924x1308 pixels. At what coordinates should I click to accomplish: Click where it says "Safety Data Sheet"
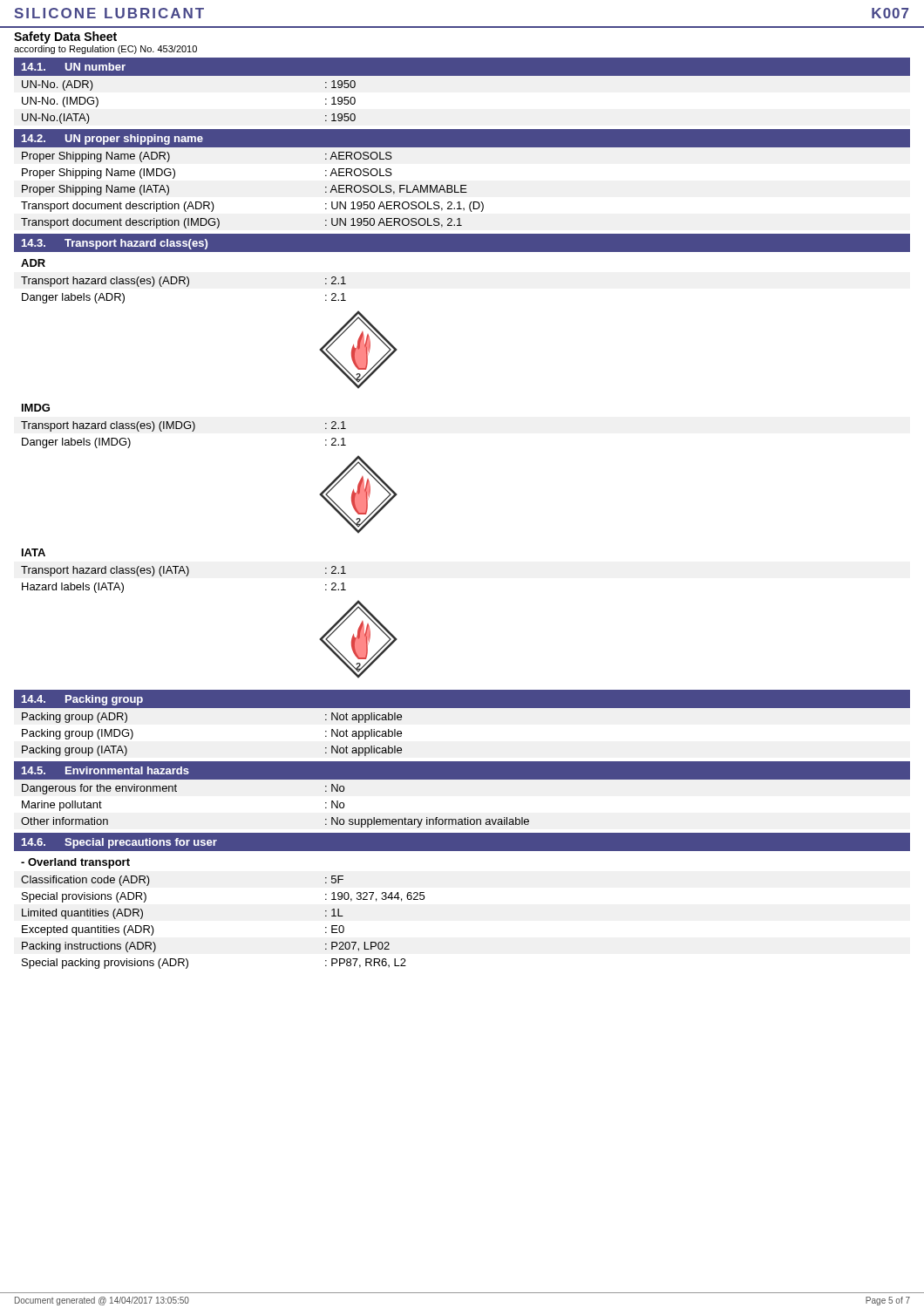tap(66, 37)
